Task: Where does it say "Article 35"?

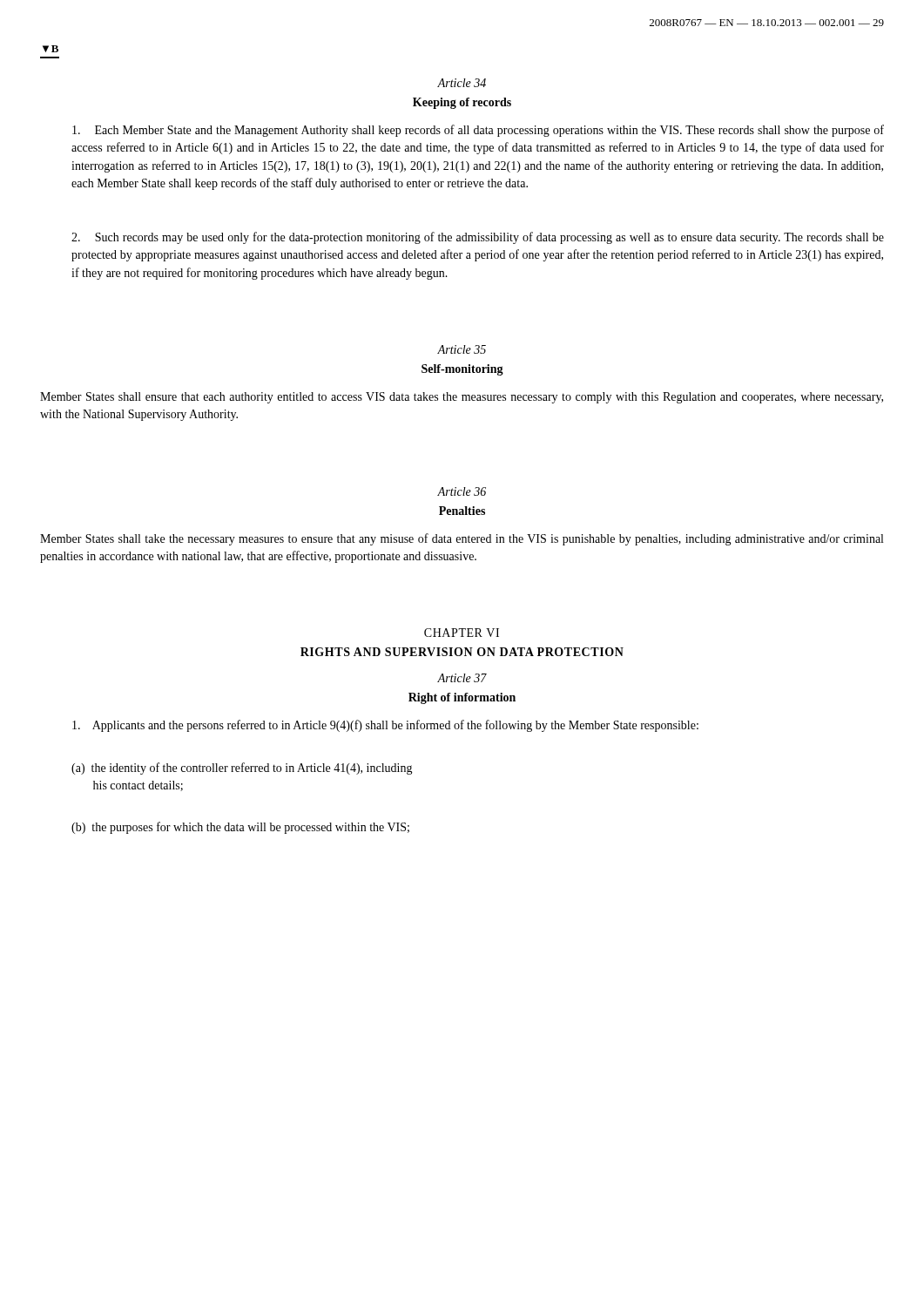Action: (462, 350)
